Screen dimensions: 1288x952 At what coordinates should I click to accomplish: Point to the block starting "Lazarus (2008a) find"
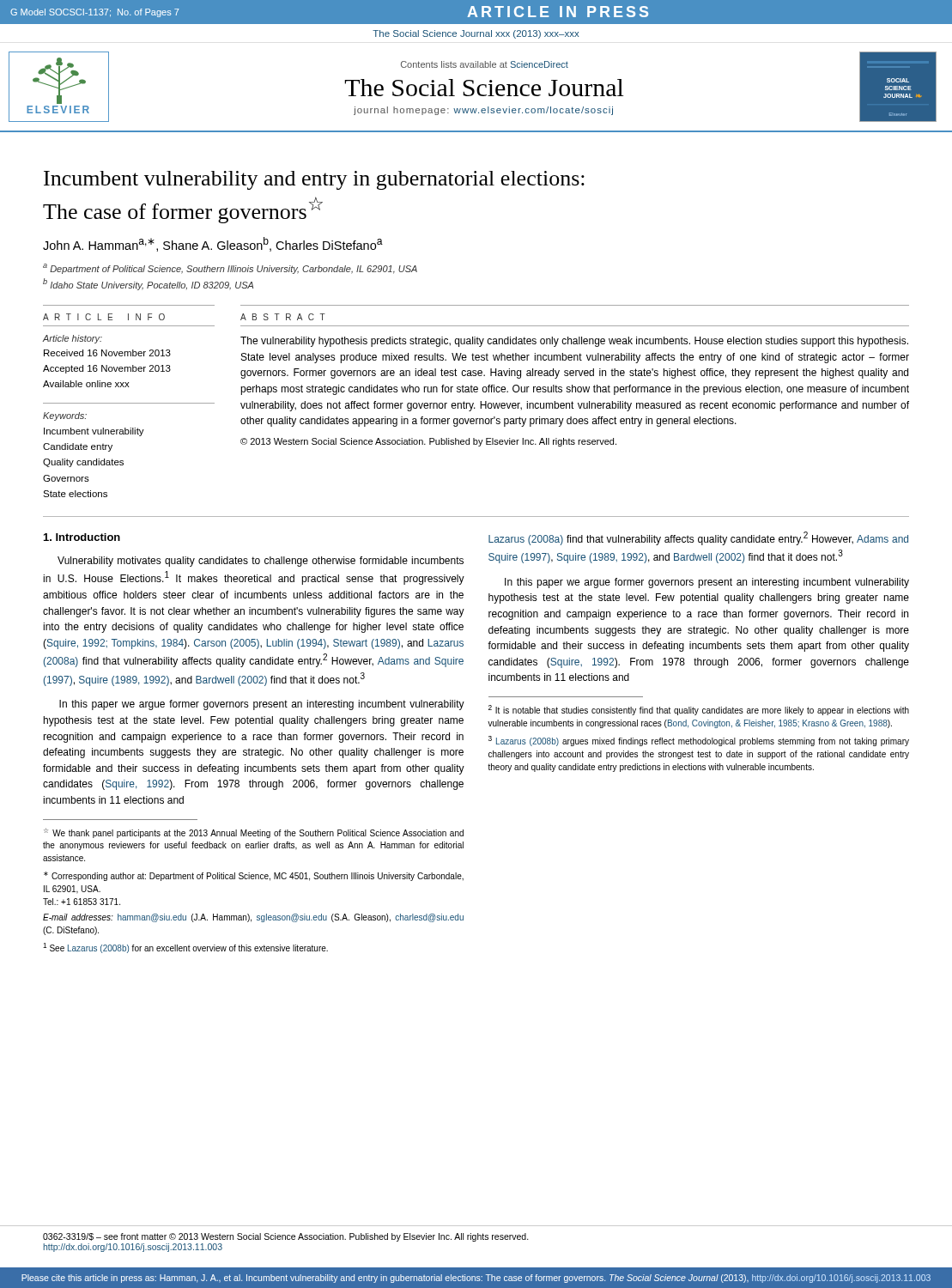click(x=699, y=547)
